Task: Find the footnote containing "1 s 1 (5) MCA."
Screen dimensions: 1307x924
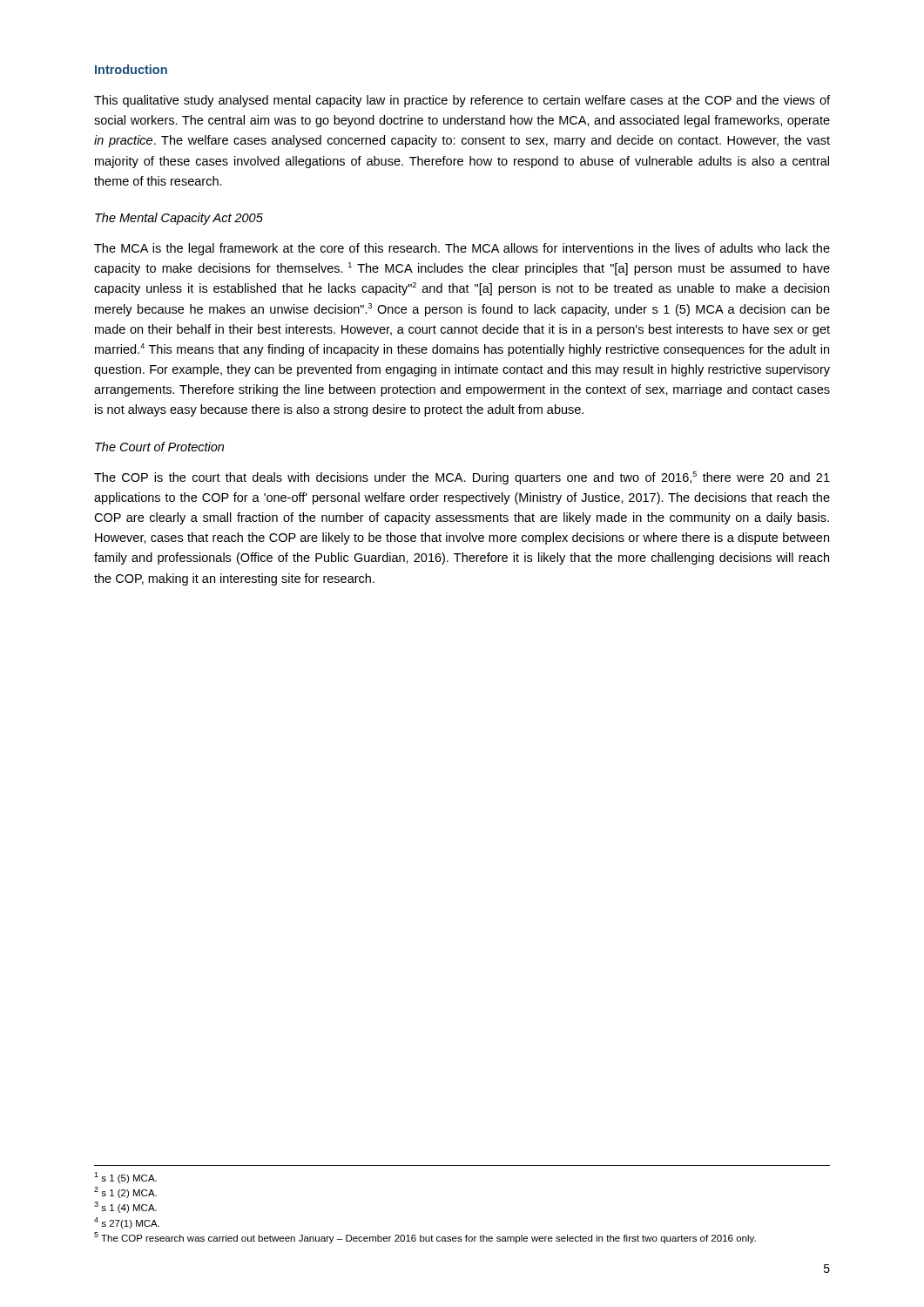Action: pyautogui.click(x=126, y=1177)
